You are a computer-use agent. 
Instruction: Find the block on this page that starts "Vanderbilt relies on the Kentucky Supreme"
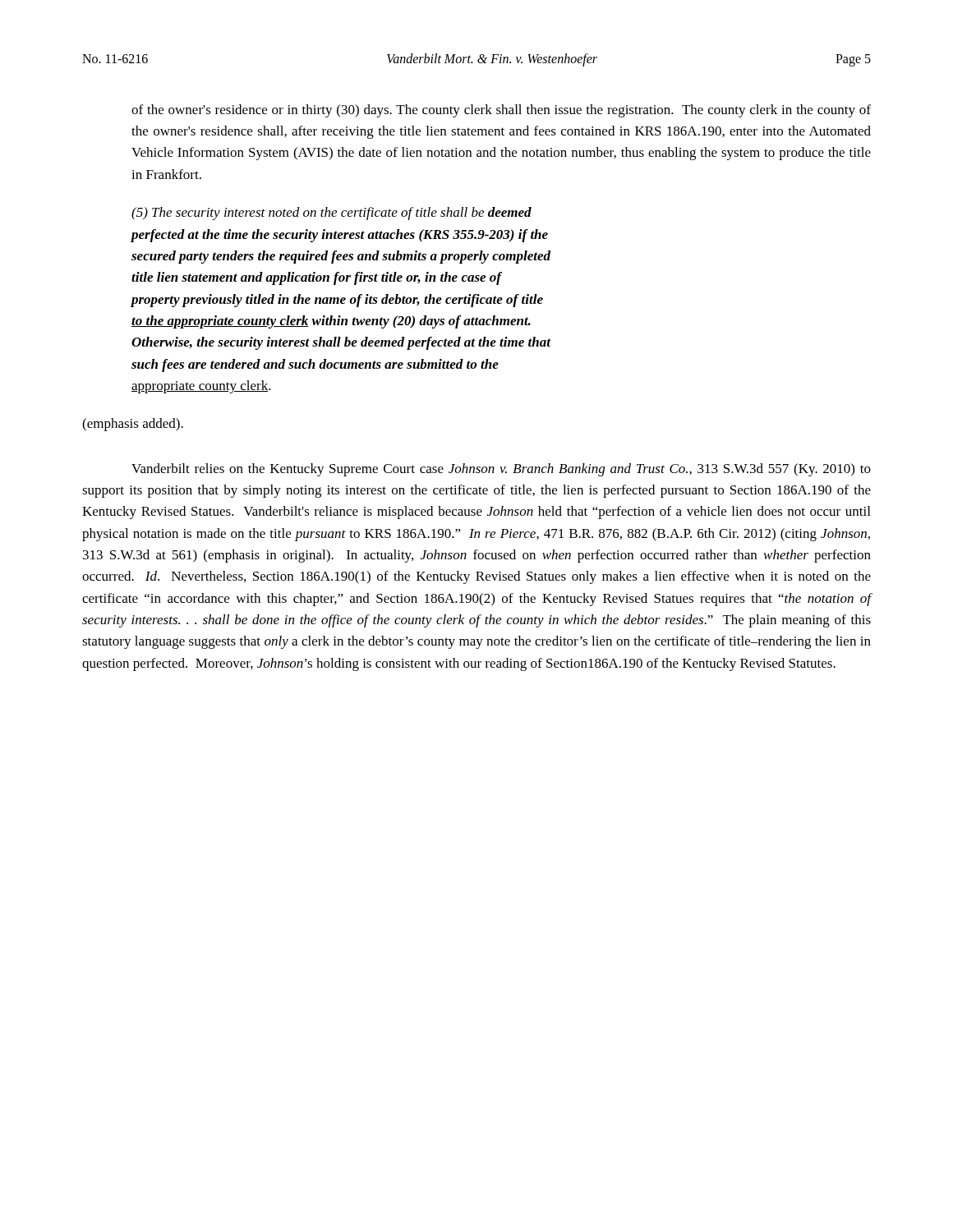click(x=476, y=566)
